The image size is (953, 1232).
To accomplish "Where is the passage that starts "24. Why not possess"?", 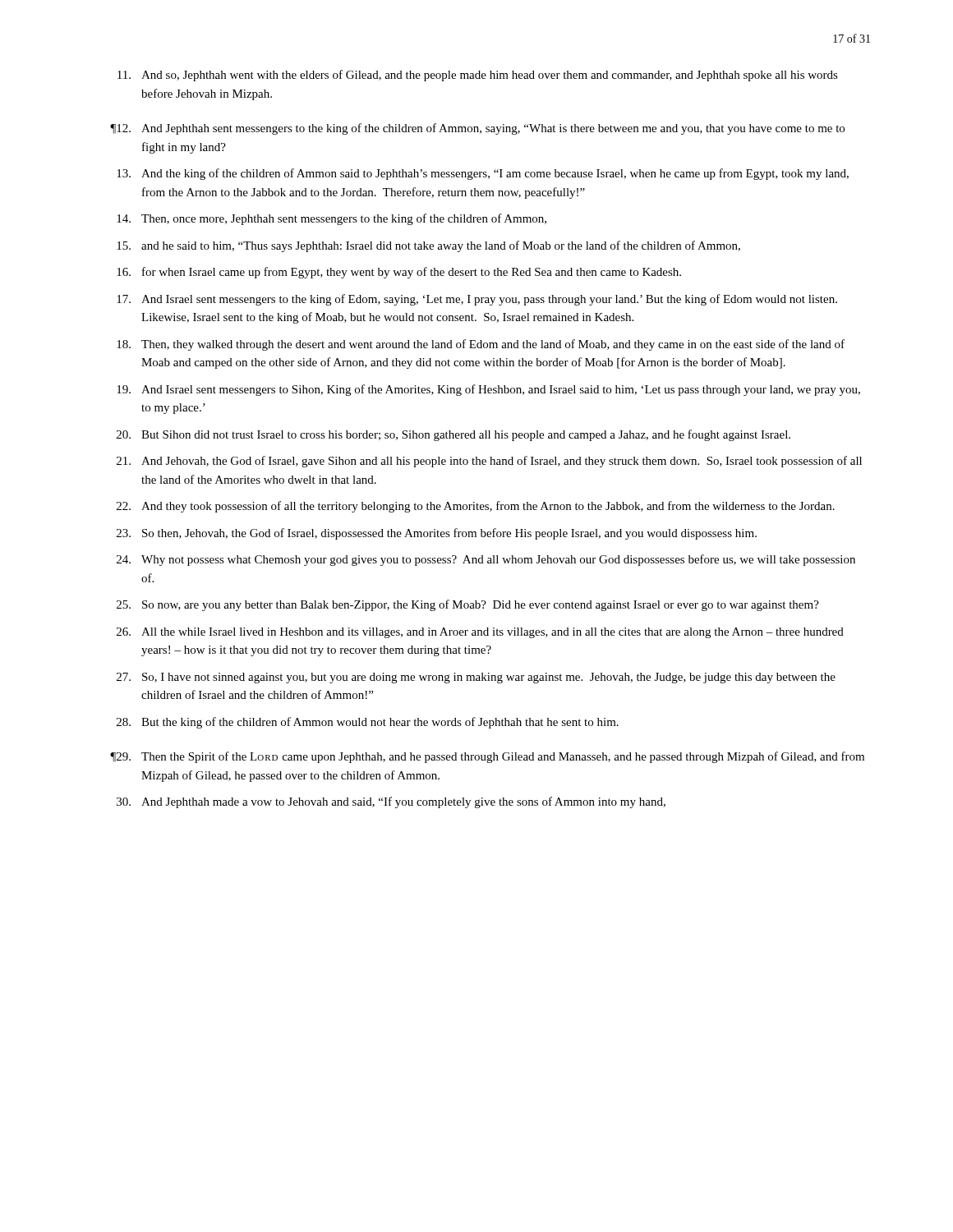I will 476,569.
